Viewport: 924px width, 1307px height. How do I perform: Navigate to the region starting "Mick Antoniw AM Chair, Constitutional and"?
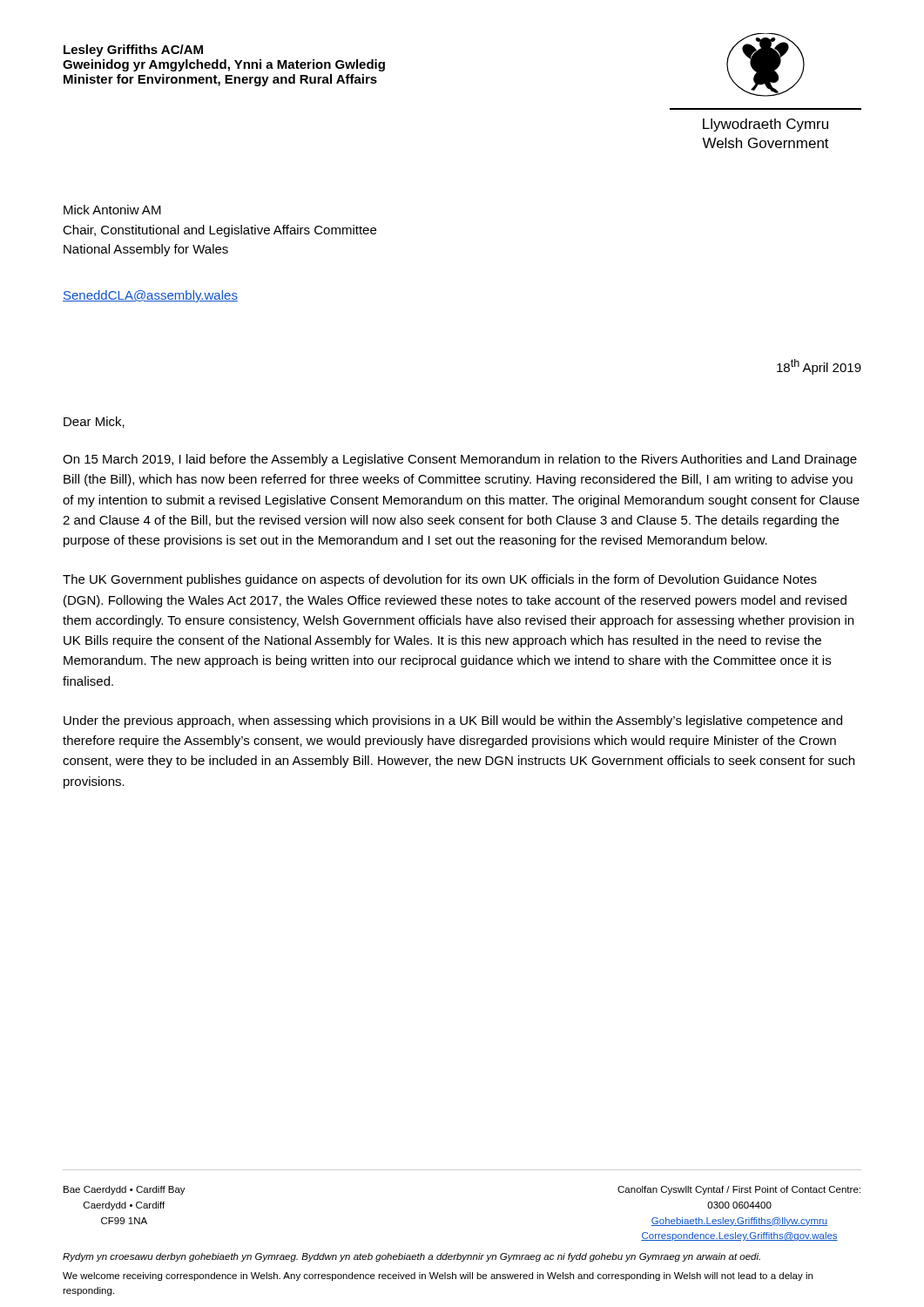coord(220,229)
